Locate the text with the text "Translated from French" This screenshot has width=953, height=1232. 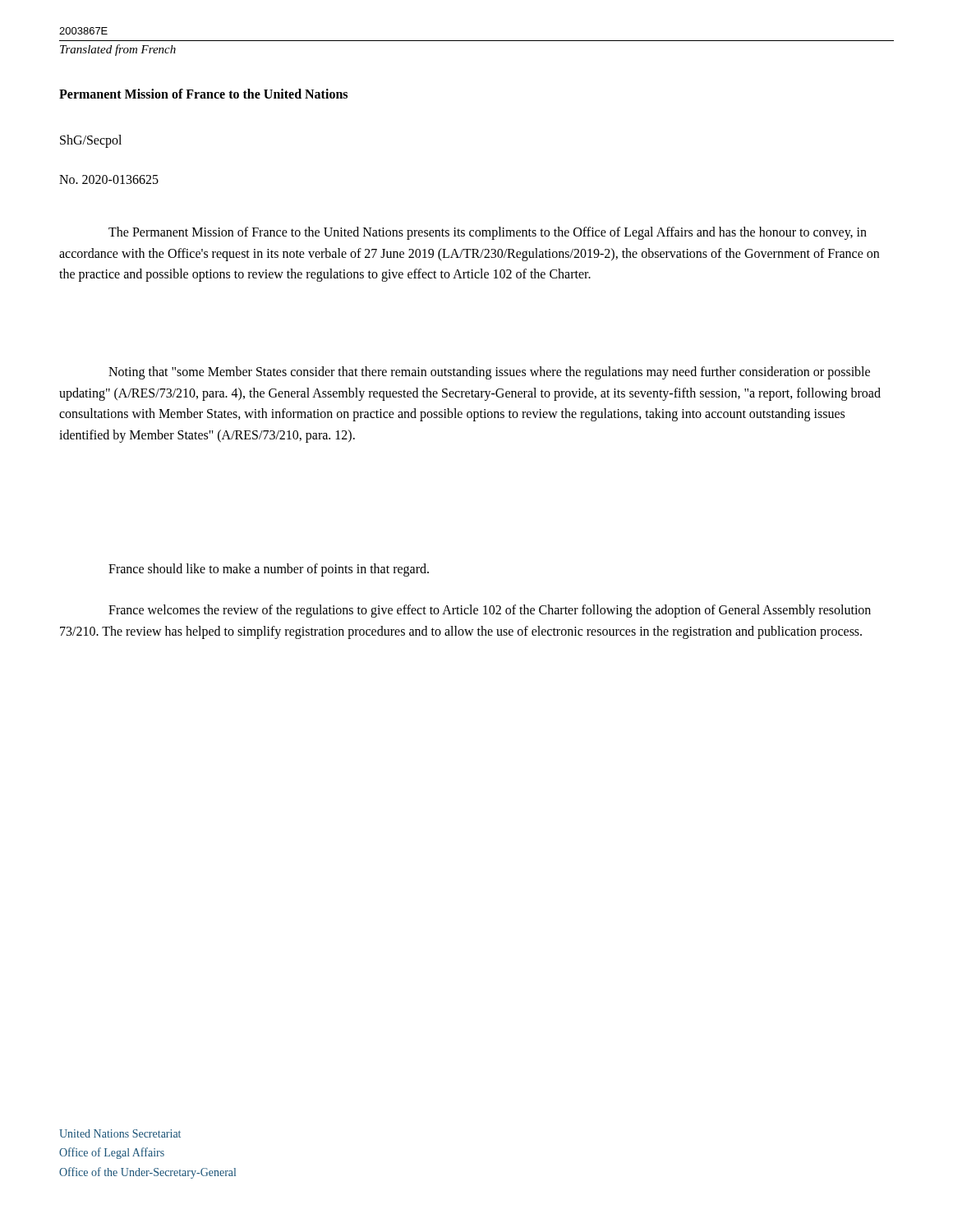tap(118, 49)
